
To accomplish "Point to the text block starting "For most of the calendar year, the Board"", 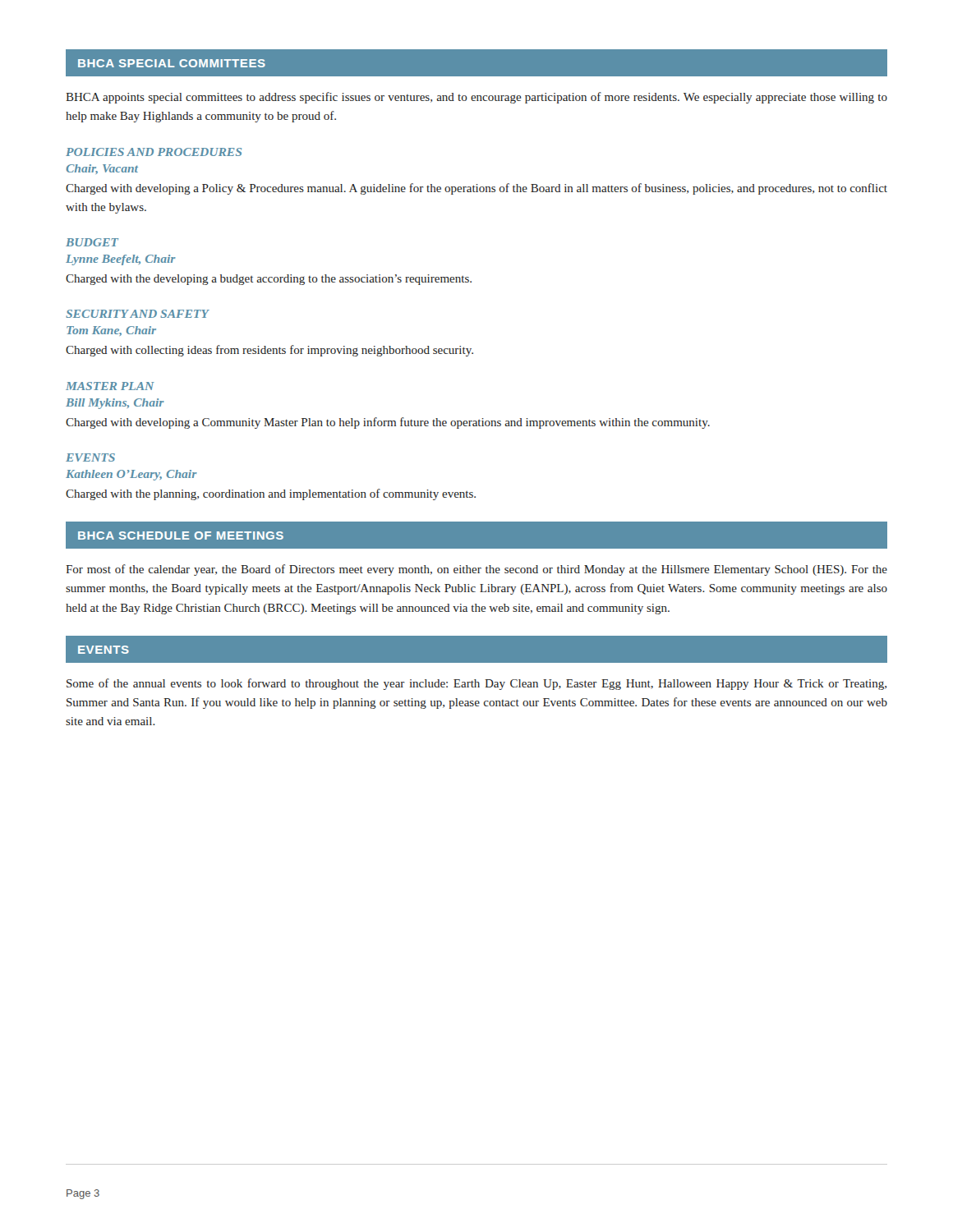I will [x=476, y=588].
